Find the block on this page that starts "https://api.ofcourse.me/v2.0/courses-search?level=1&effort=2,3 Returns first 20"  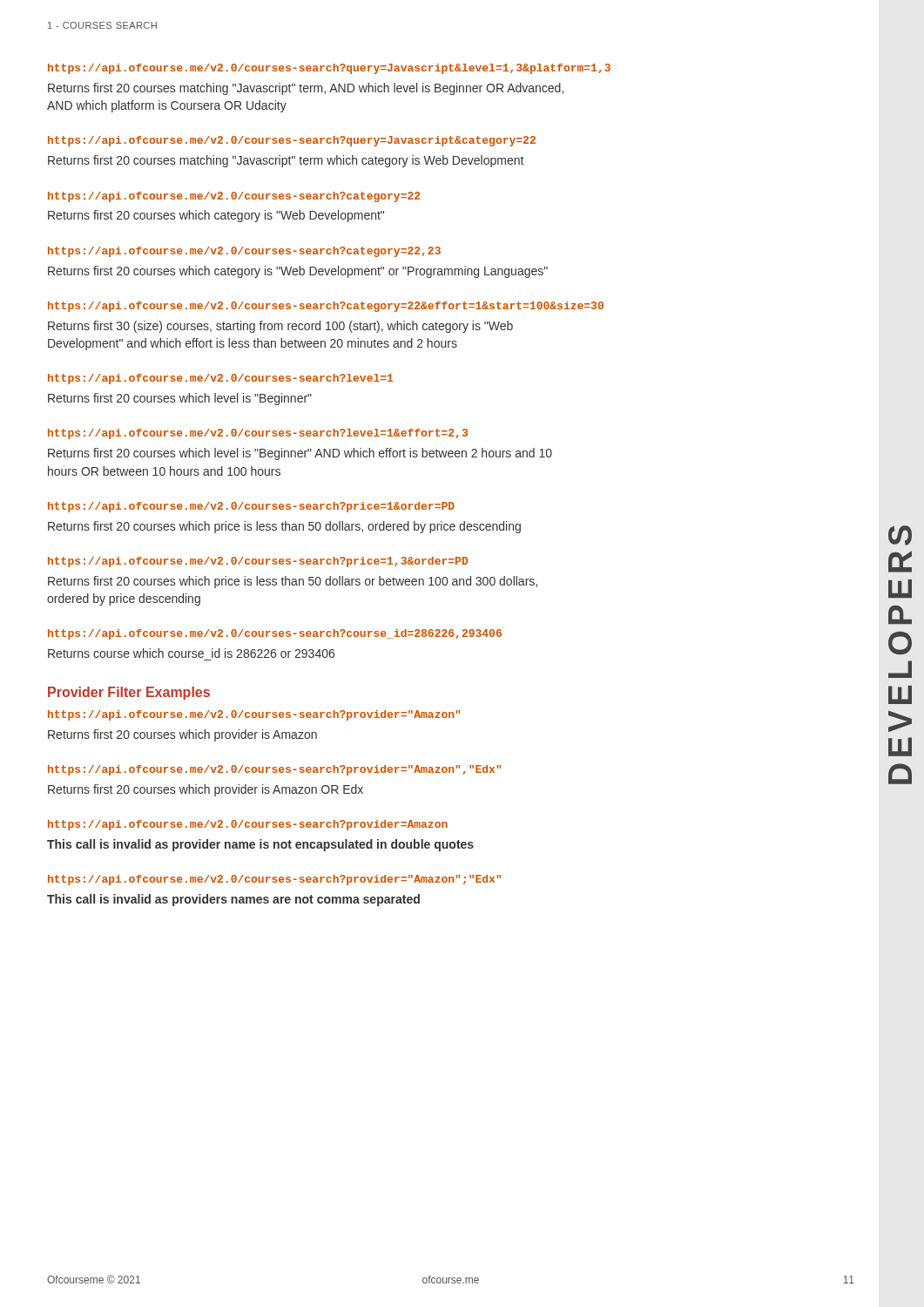(x=451, y=453)
